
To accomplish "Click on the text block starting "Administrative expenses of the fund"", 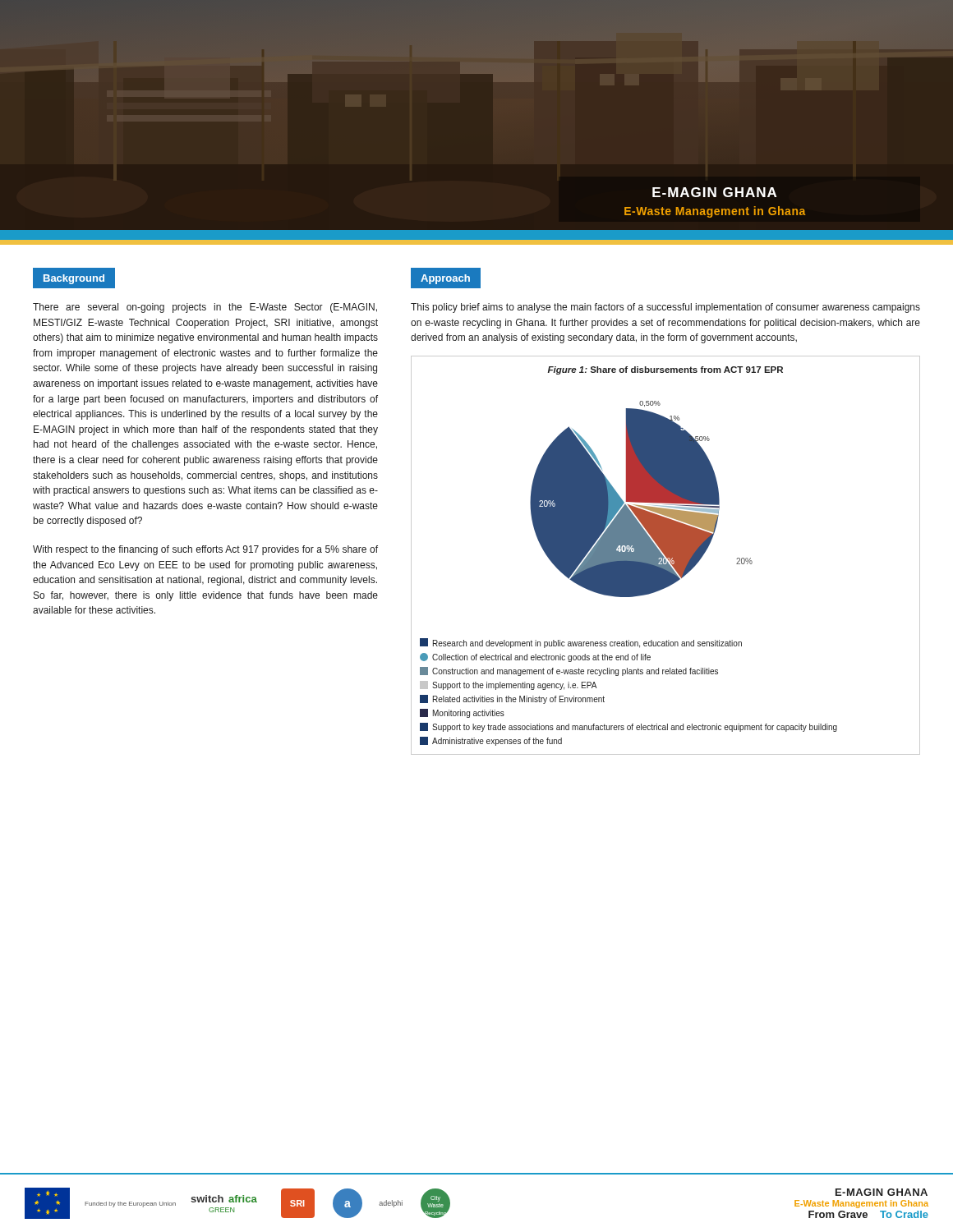I will point(491,741).
